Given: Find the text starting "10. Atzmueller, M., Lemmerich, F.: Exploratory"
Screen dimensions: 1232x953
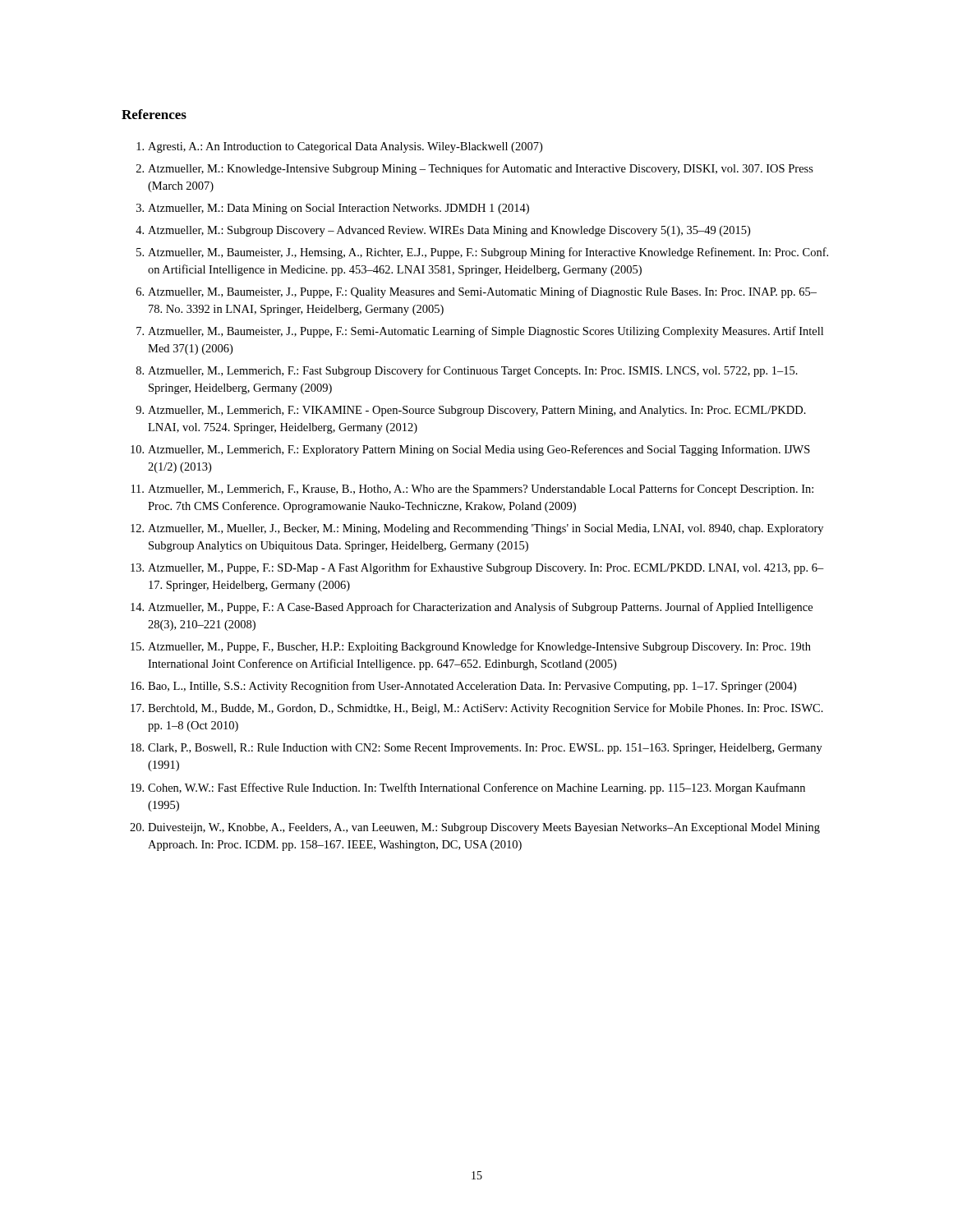Looking at the screenshot, I should click(x=476, y=459).
